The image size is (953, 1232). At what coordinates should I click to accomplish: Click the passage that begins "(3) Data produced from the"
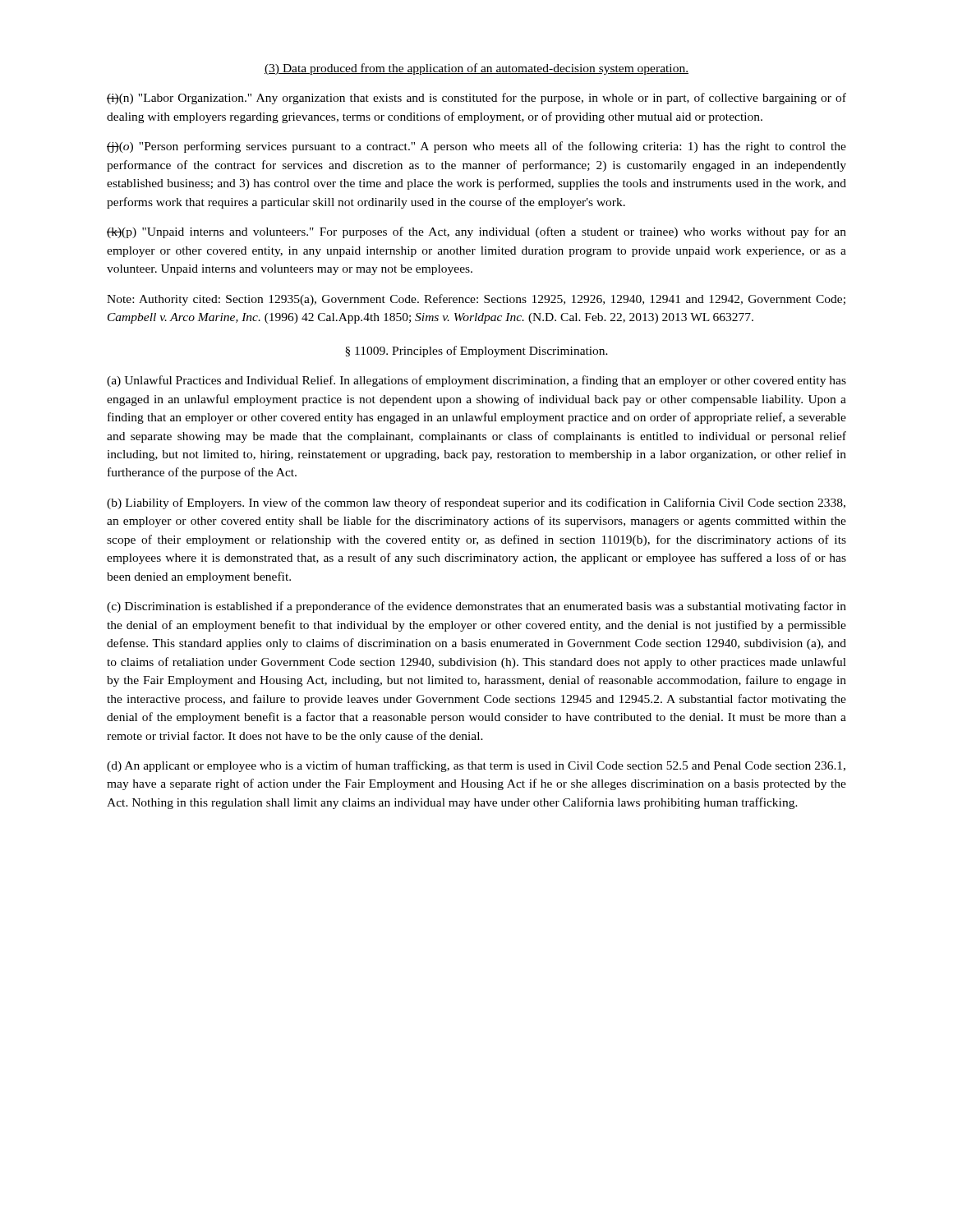pyautogui.click(x=476, y=68)
